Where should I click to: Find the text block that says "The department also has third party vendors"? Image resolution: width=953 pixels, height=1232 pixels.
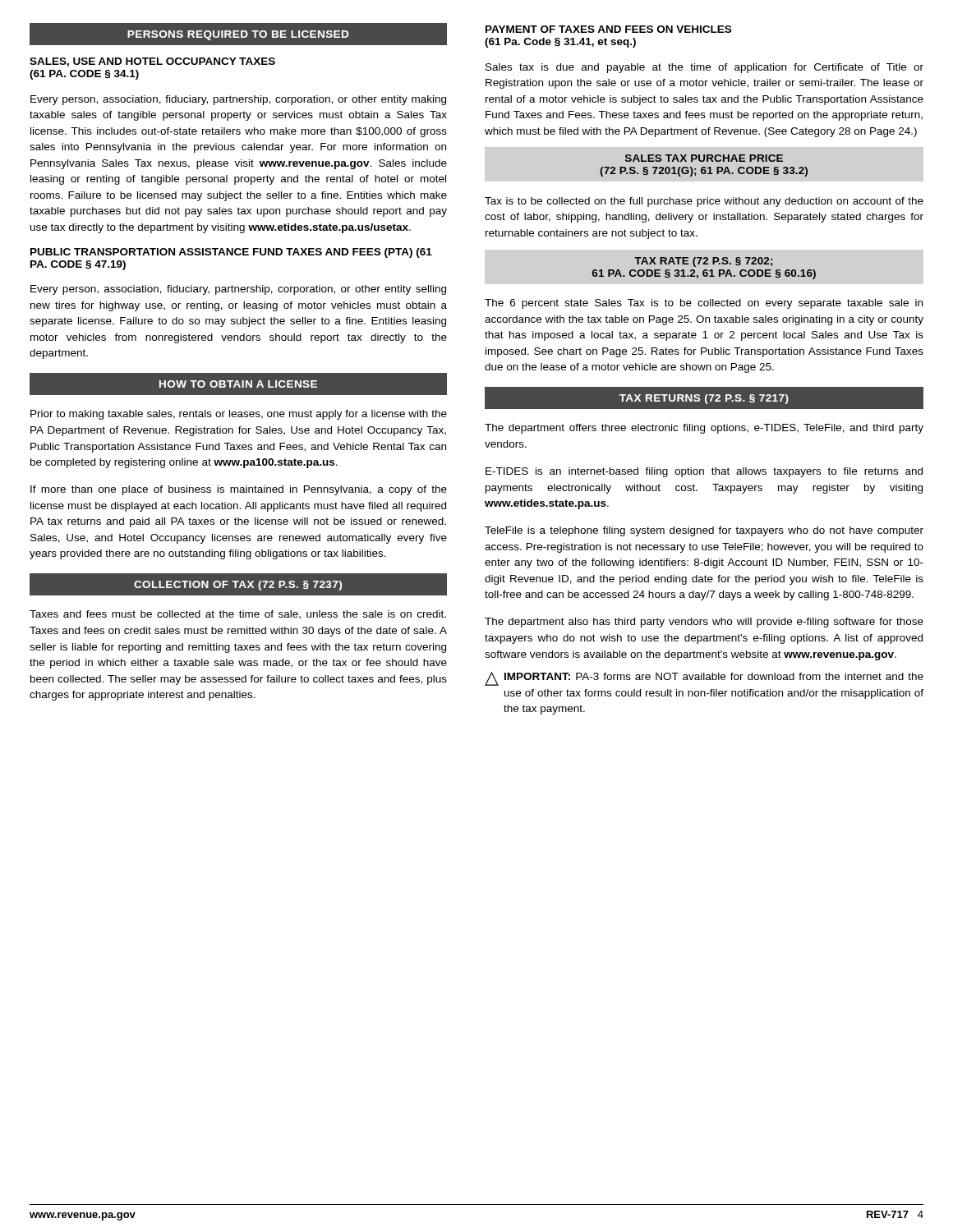click(704, 638)
